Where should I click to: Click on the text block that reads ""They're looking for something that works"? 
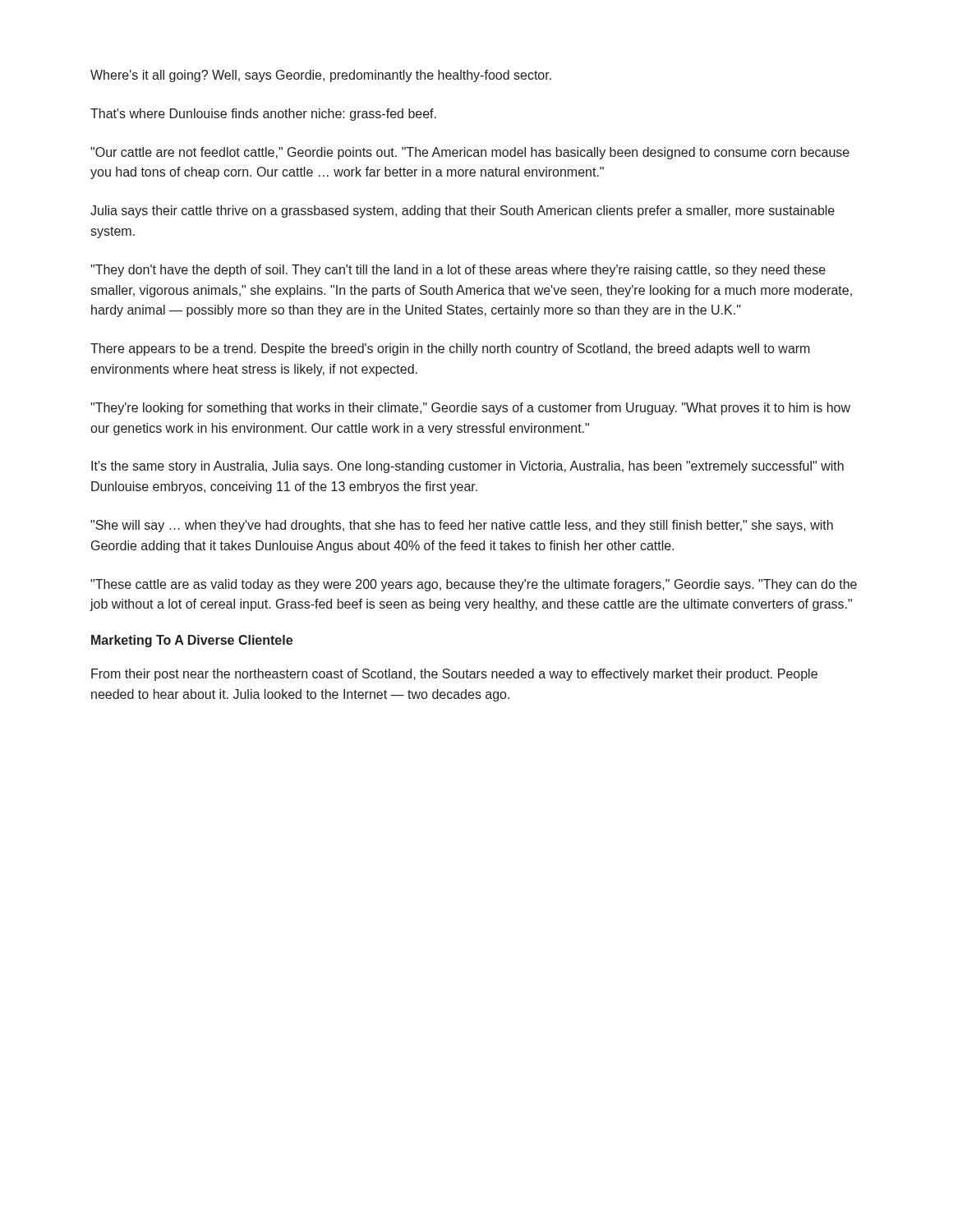(x=470, y=418)
